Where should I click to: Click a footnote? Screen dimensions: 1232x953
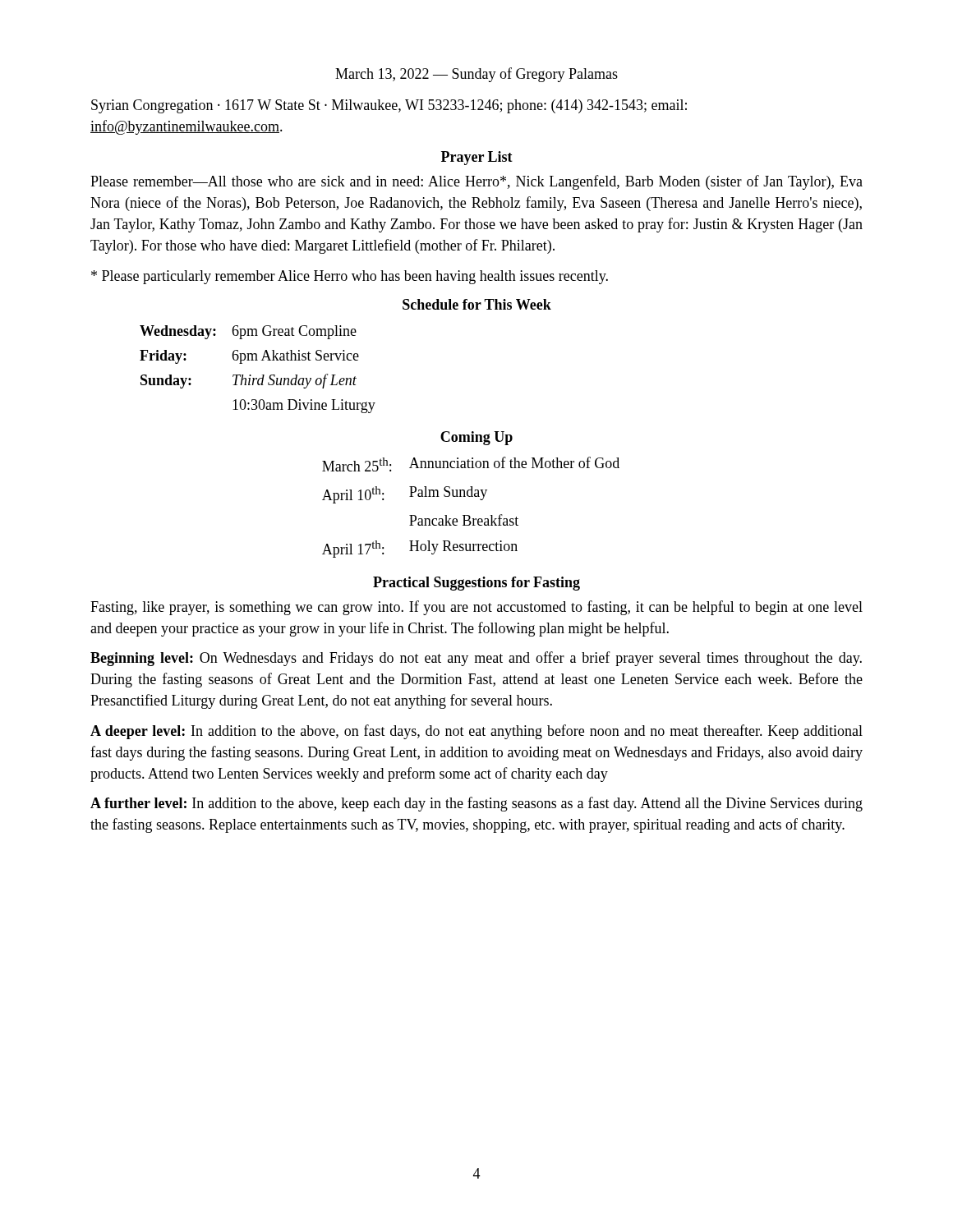point(350,276)
